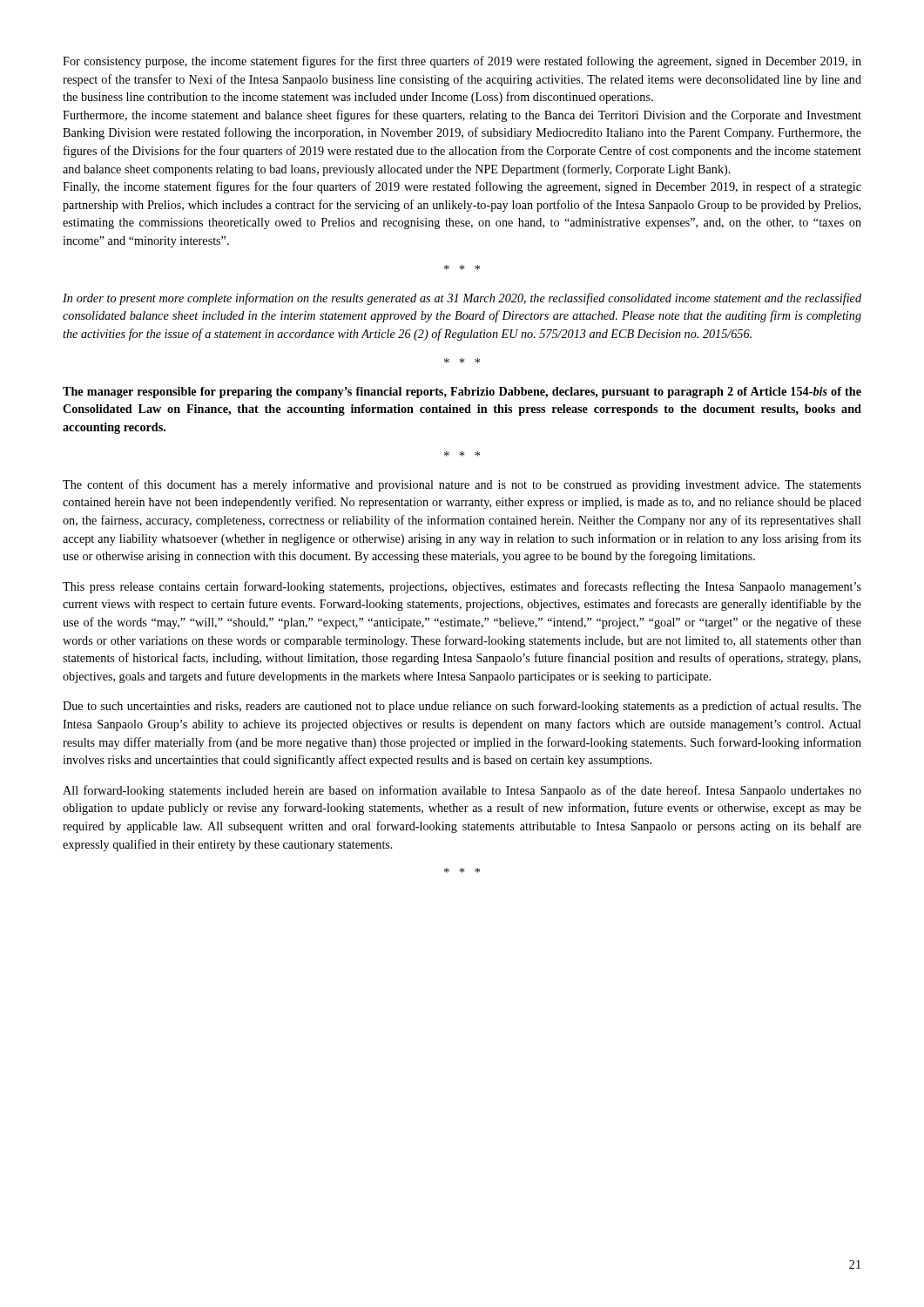This screenshot has height=1307, width=924.
Task: Locate the block of text that opens with "All forward-looking statements included"
Action: (462, 817)
